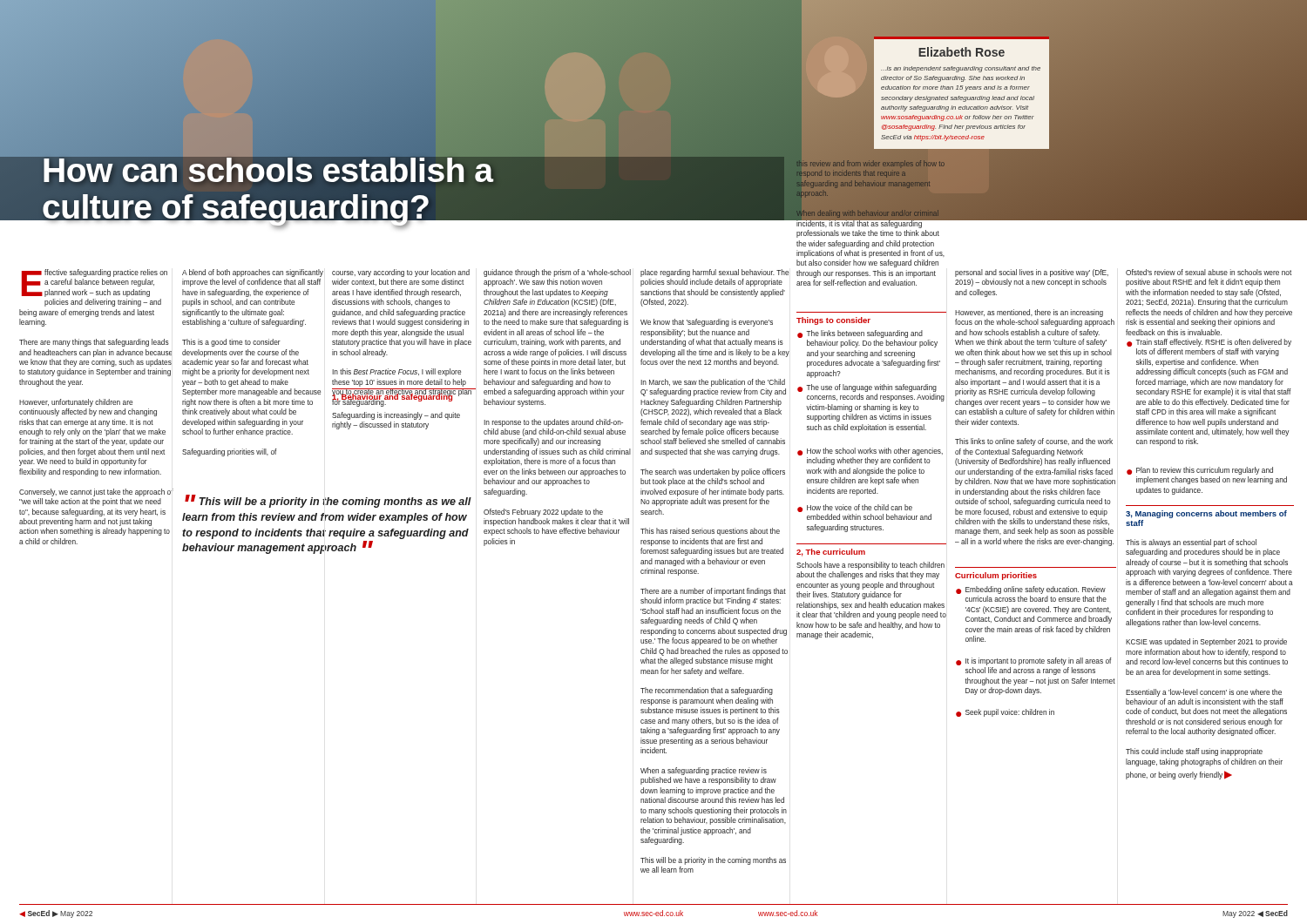
Task: Select the text block starting "● How the voice of the child can"
Action: pyautogui.click(x=871, y=518)
